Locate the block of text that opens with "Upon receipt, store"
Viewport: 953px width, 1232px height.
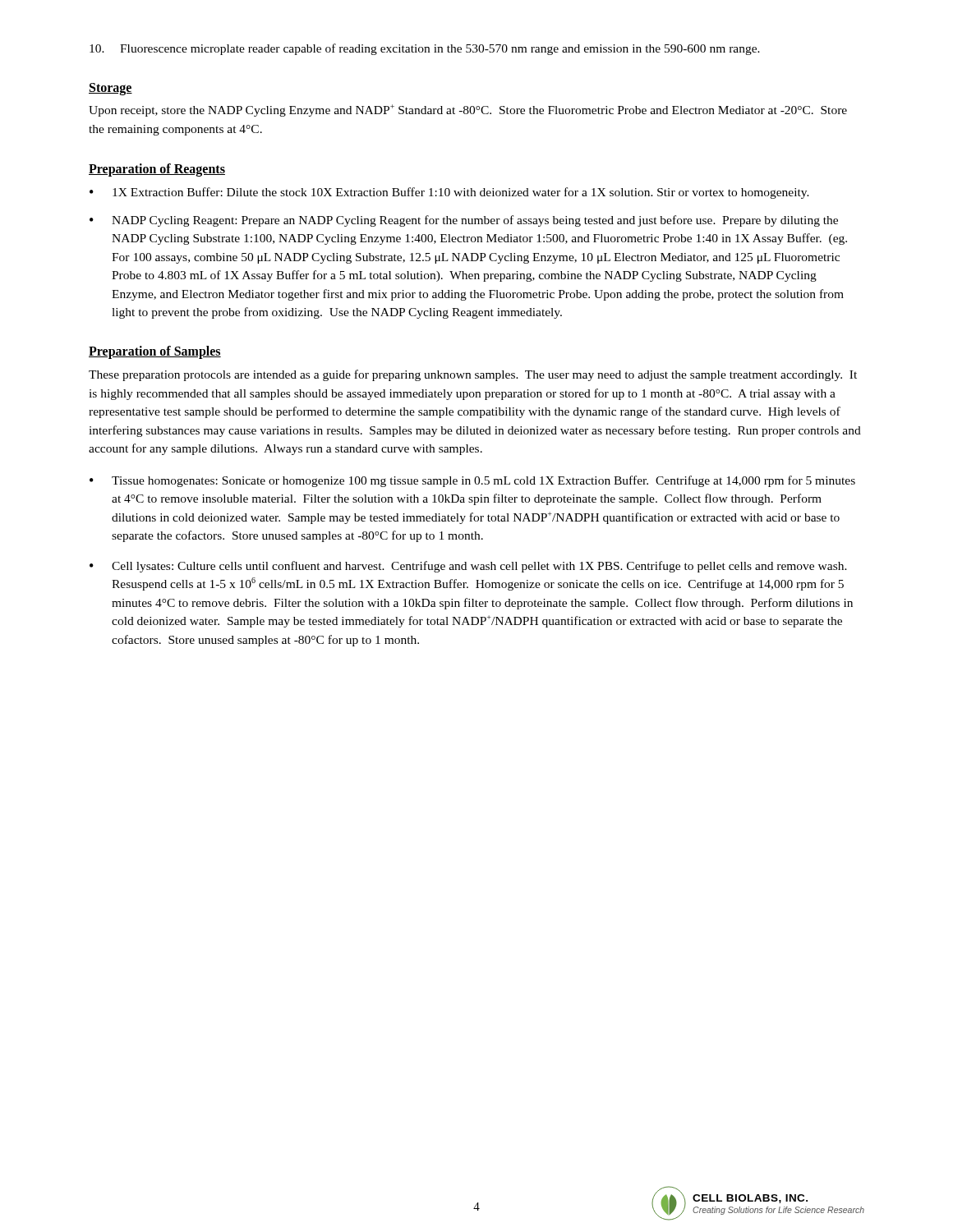(468, 119)
